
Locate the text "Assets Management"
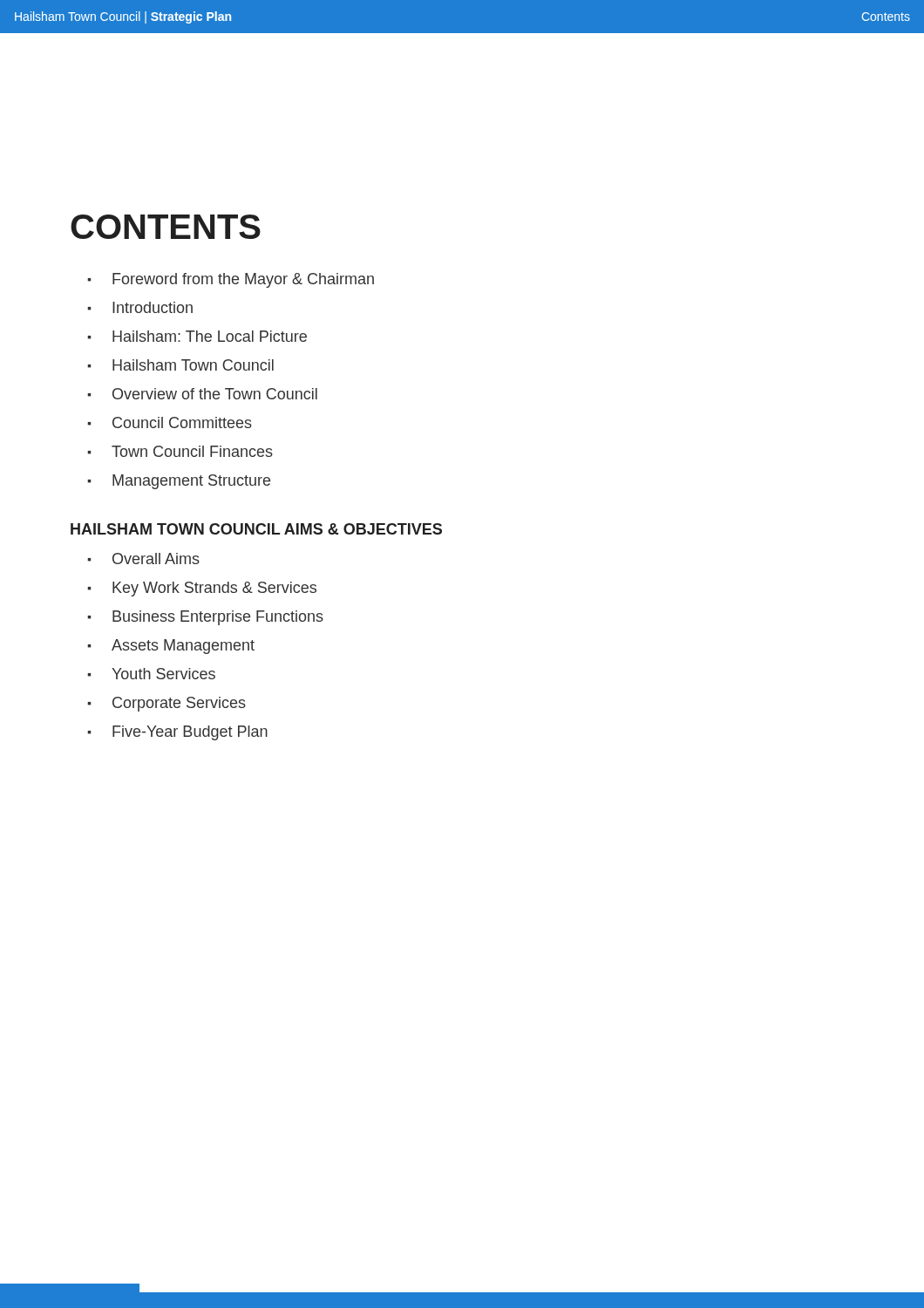point(183,645)
